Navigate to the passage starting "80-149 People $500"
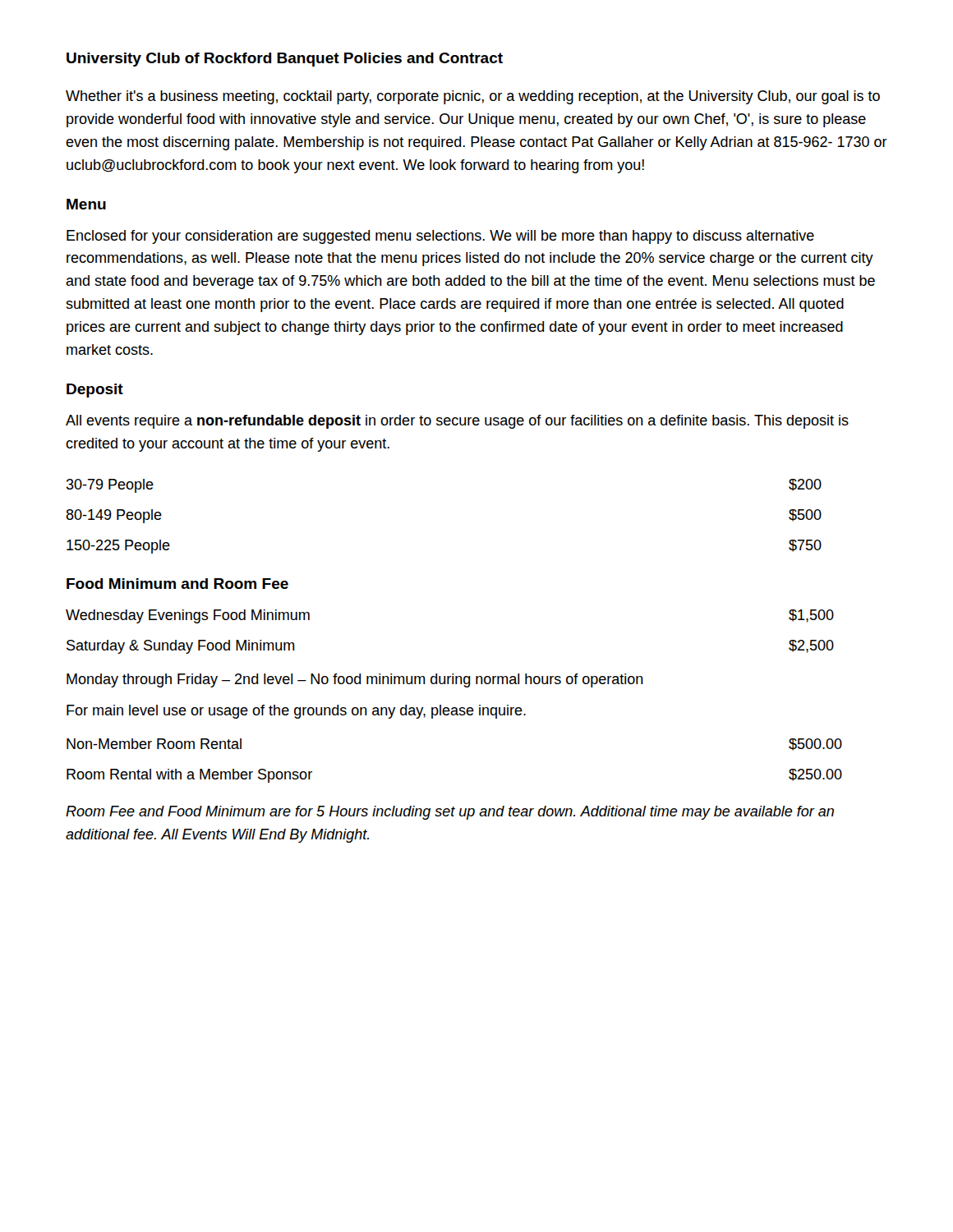Image resolution: width=953 pixels, height=1232 pixels. [x=108, y=515]
